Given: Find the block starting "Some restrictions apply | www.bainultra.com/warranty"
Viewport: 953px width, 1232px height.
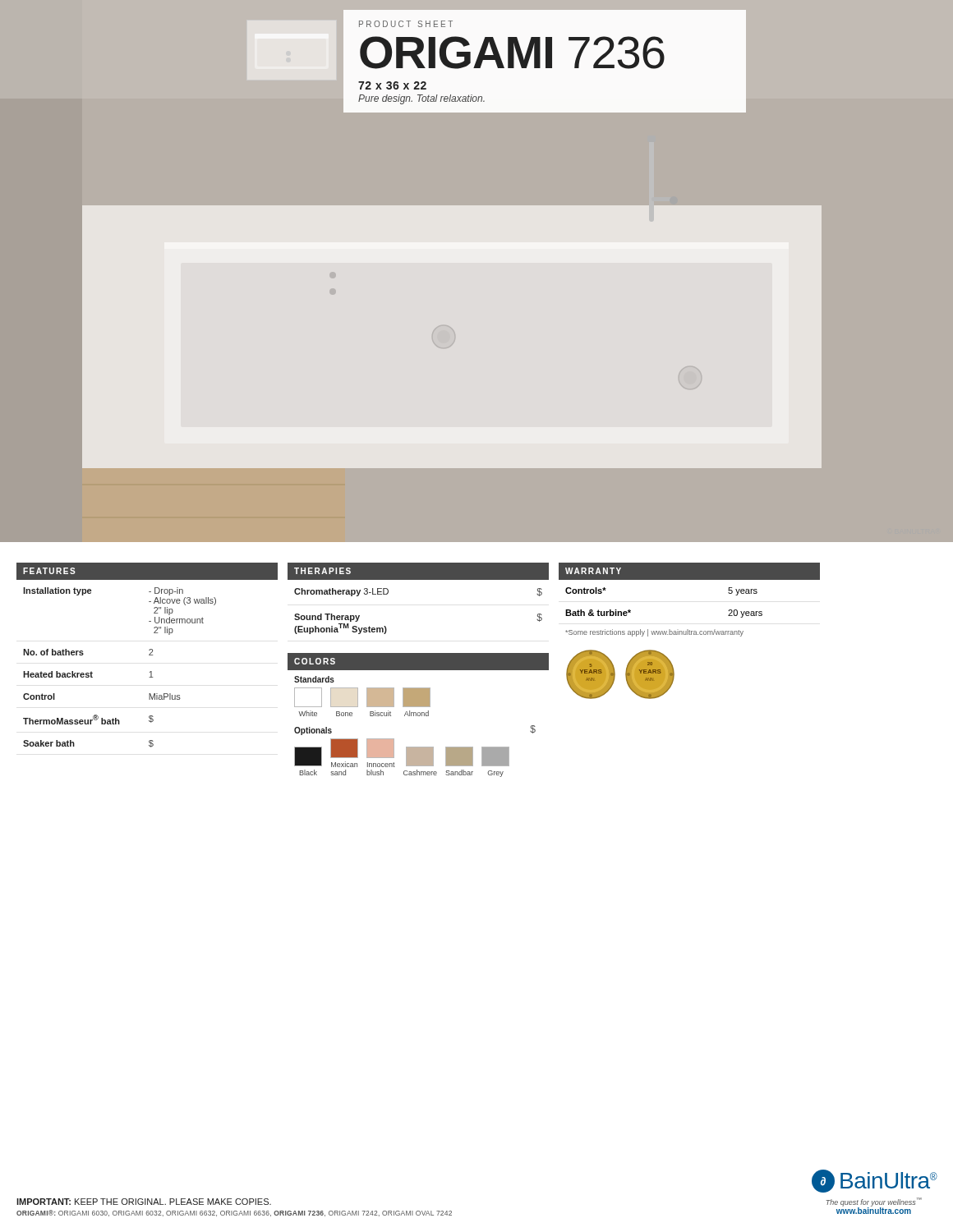Looking at the screenshot, I should pos(654,632).
